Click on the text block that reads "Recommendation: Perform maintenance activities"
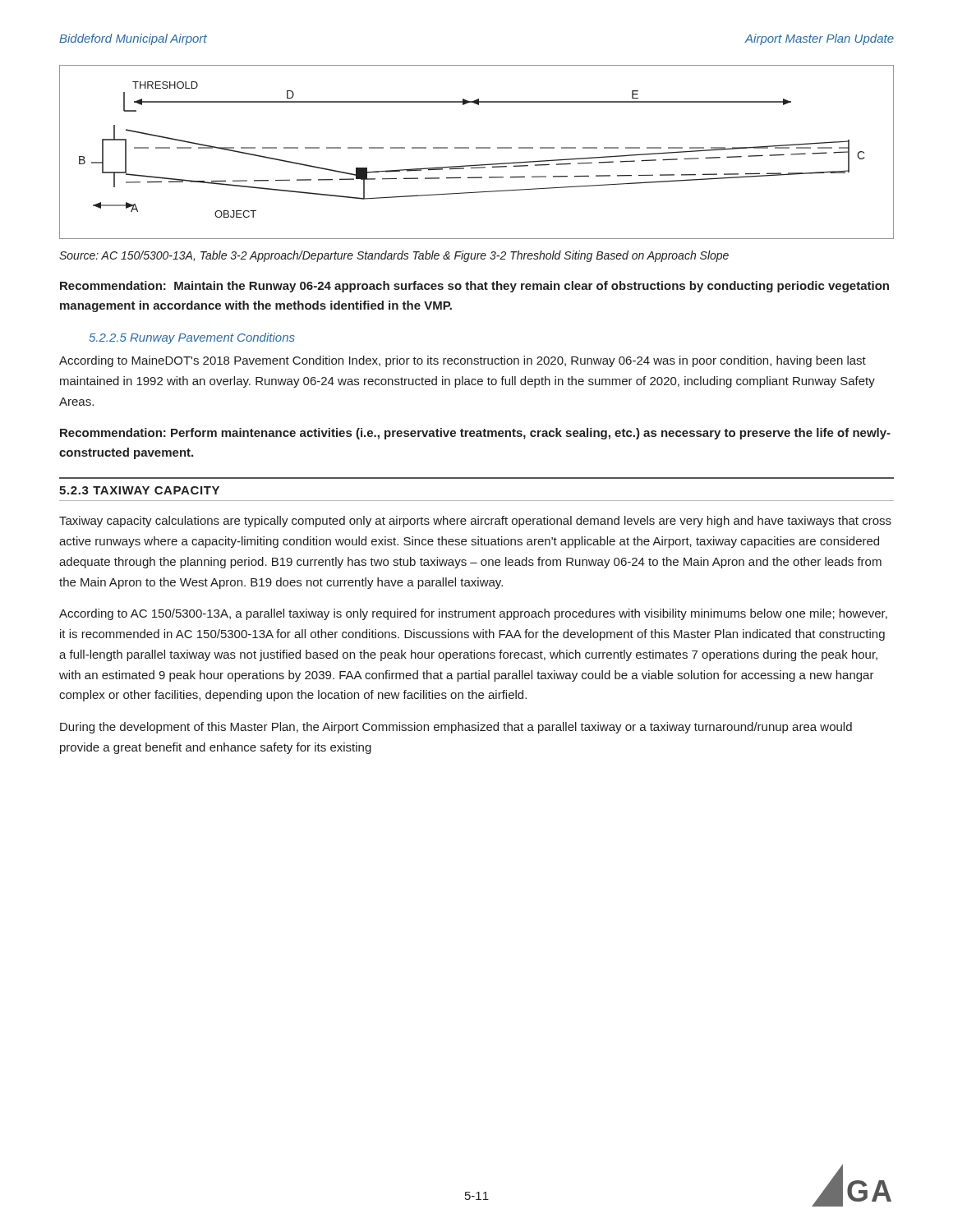This screenshot has width=953, height=1232. click(475, 442)
